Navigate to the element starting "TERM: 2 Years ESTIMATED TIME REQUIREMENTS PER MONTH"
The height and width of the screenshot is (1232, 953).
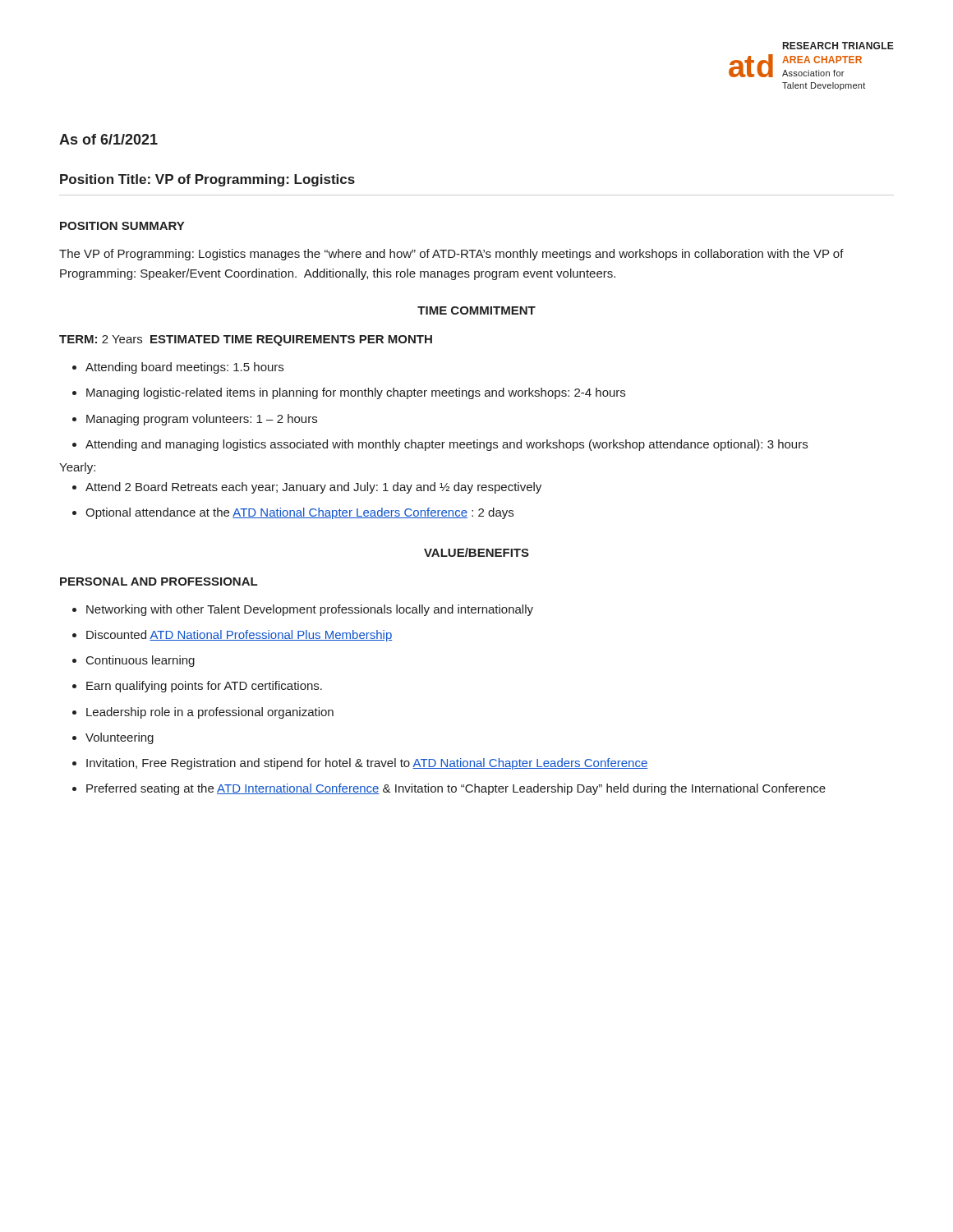(246, 339)
